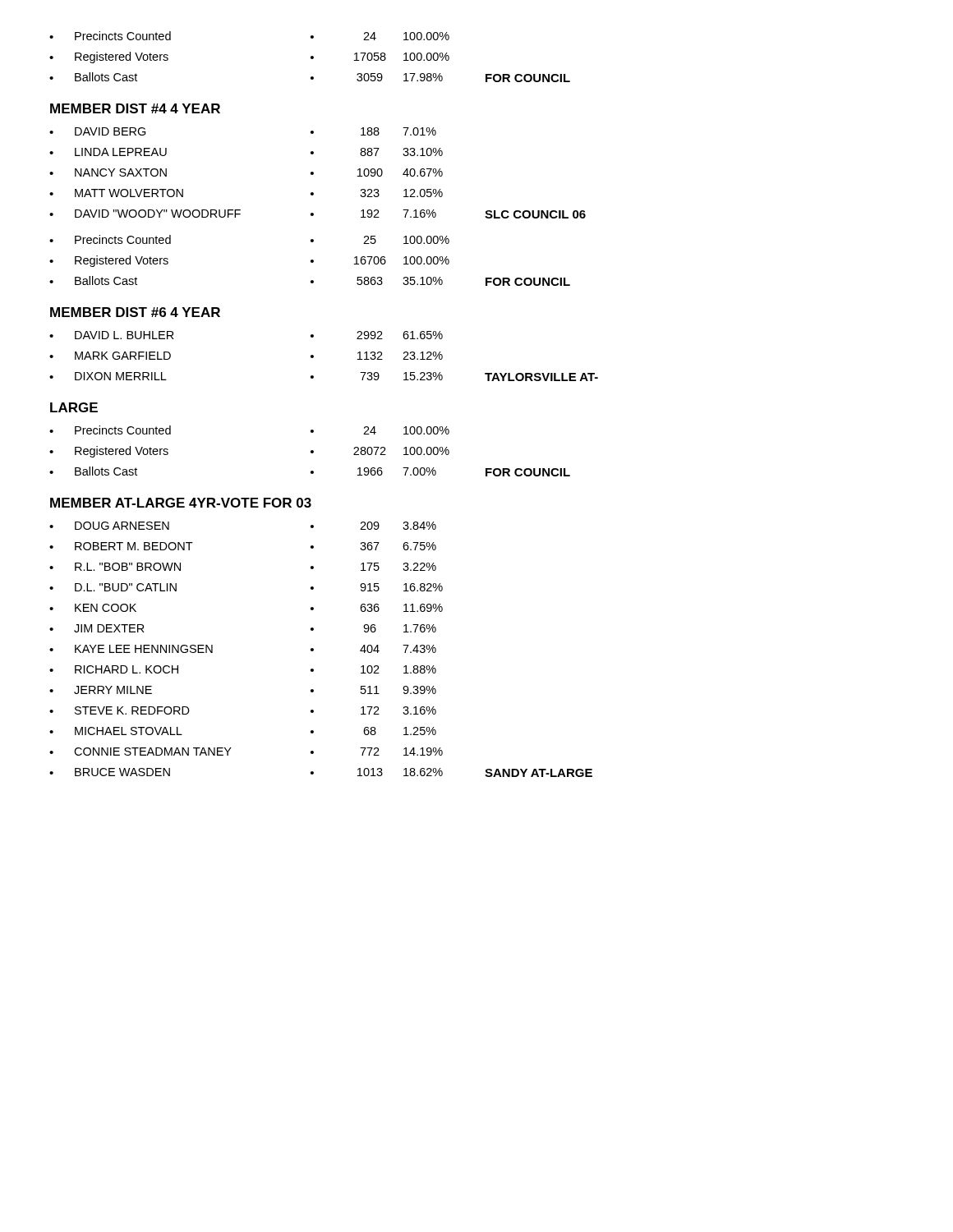Viewport: 953px width, 1232px height.
Task: Locate the block of text that opens with "• D.L. "BUD""
Action: [x=122, y=587]
